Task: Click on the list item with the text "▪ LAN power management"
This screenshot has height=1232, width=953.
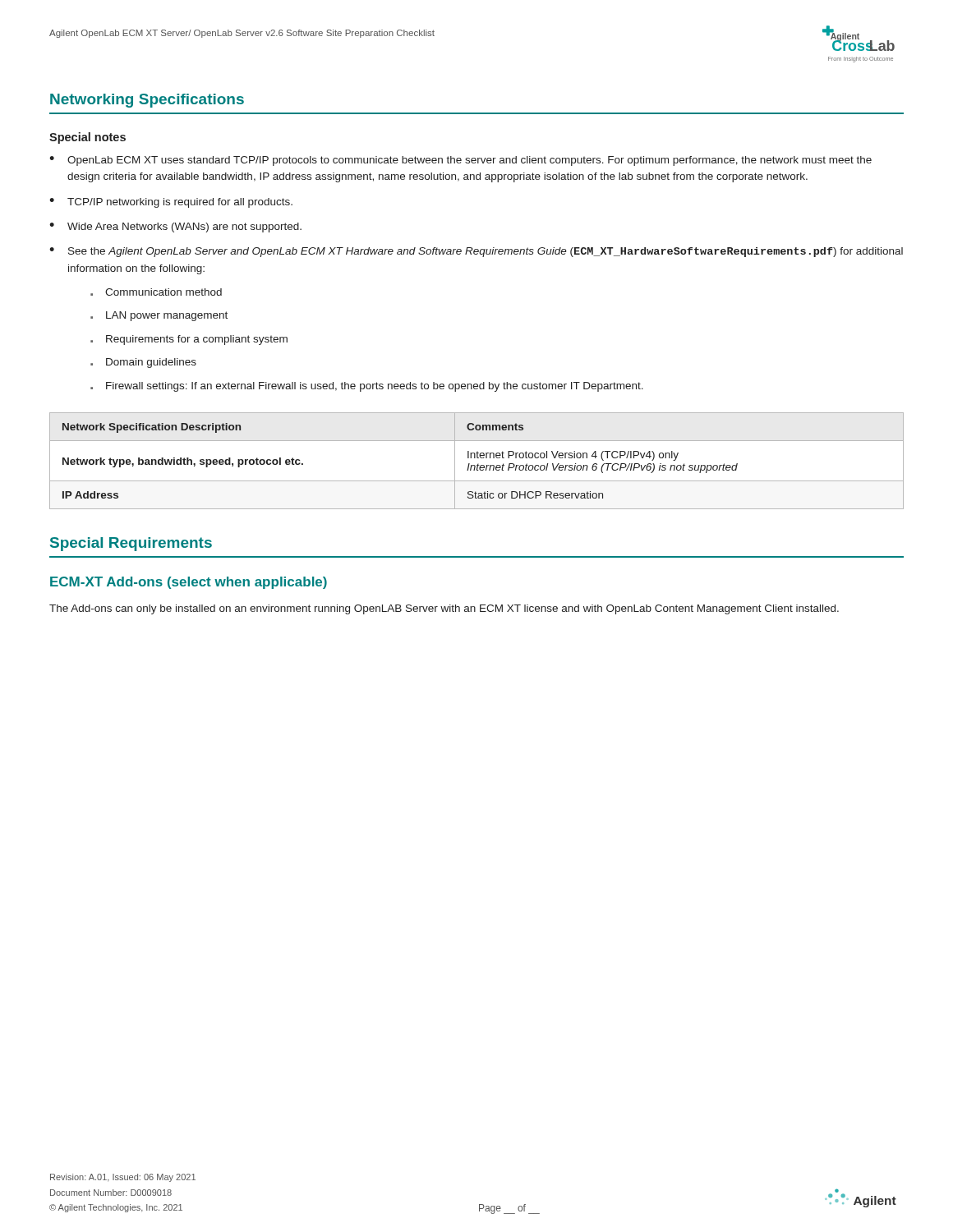Action: point(159,316)
